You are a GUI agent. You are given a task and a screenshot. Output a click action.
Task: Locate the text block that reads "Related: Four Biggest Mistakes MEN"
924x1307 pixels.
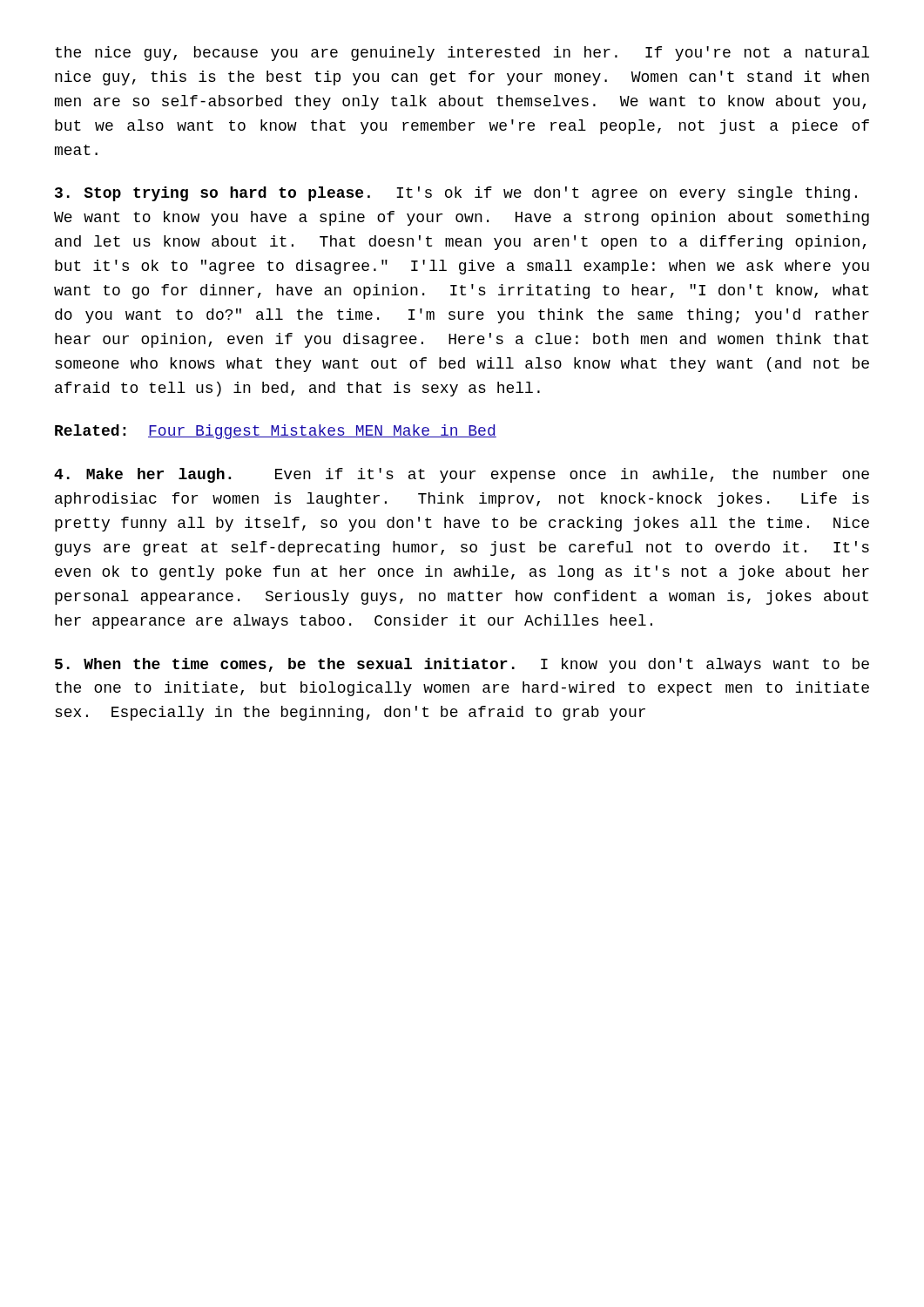coord(275,432)
